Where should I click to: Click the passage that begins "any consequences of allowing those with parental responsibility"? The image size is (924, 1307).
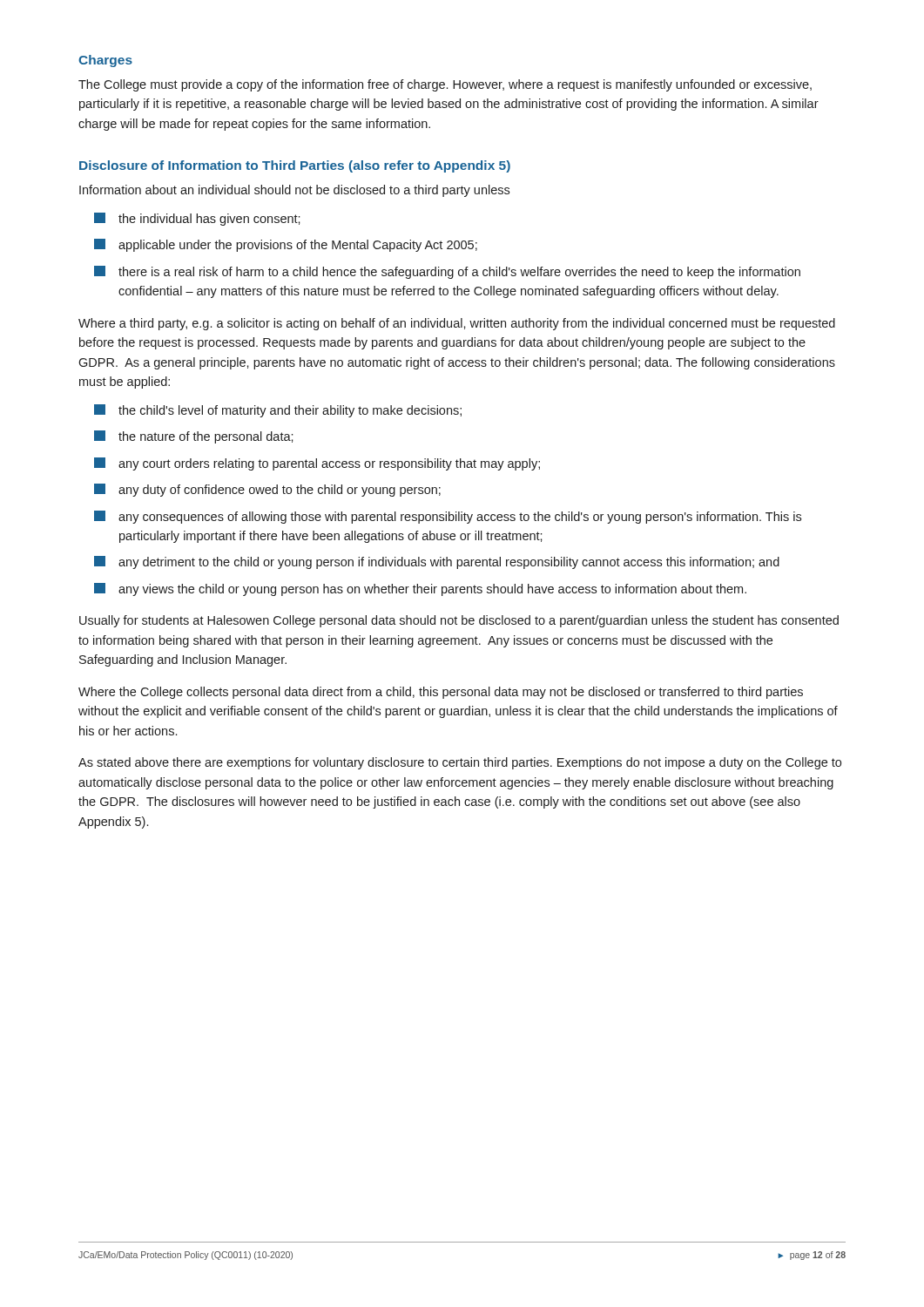coord(470,526)
